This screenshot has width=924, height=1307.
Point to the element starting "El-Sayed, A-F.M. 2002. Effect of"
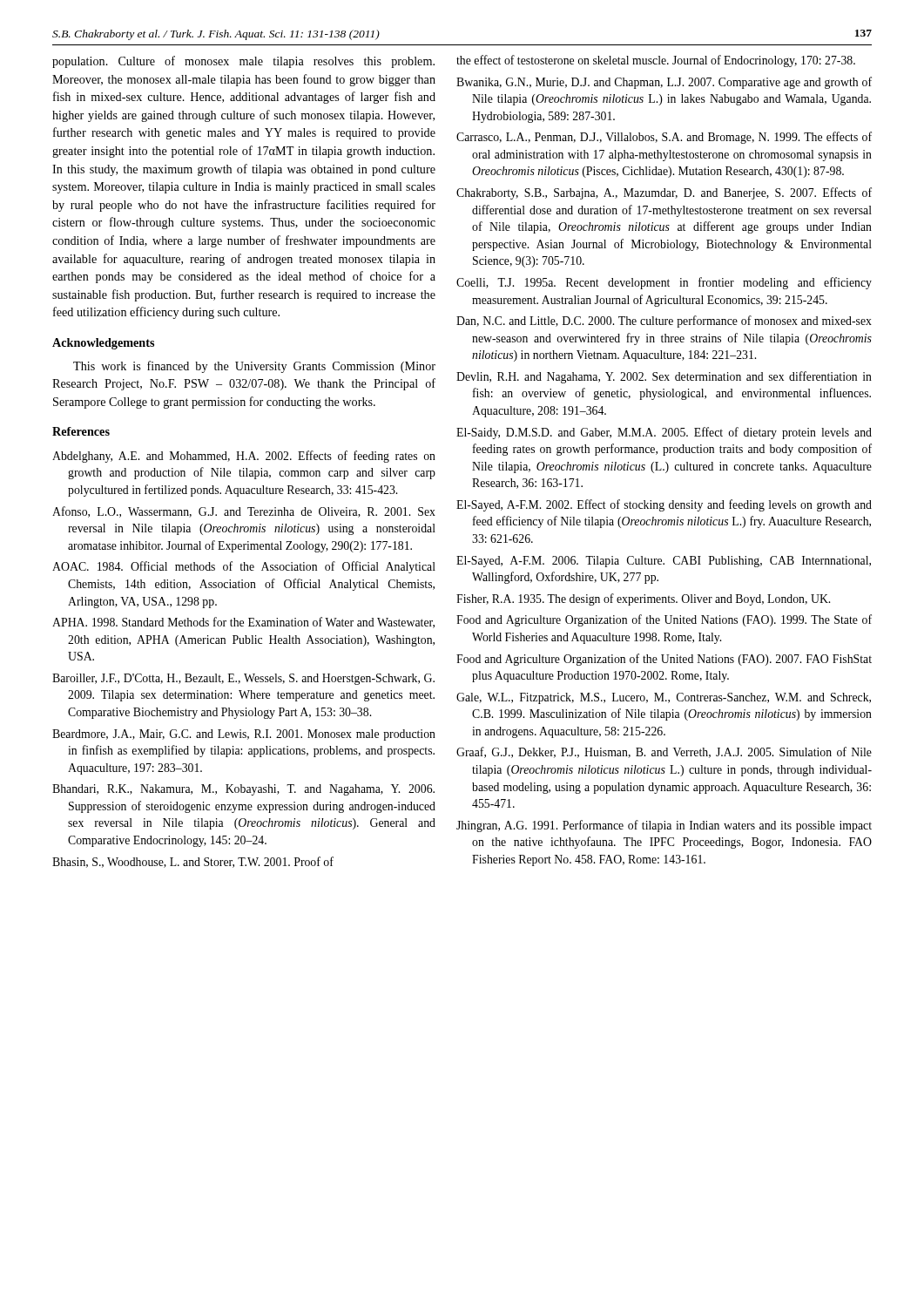664,522
